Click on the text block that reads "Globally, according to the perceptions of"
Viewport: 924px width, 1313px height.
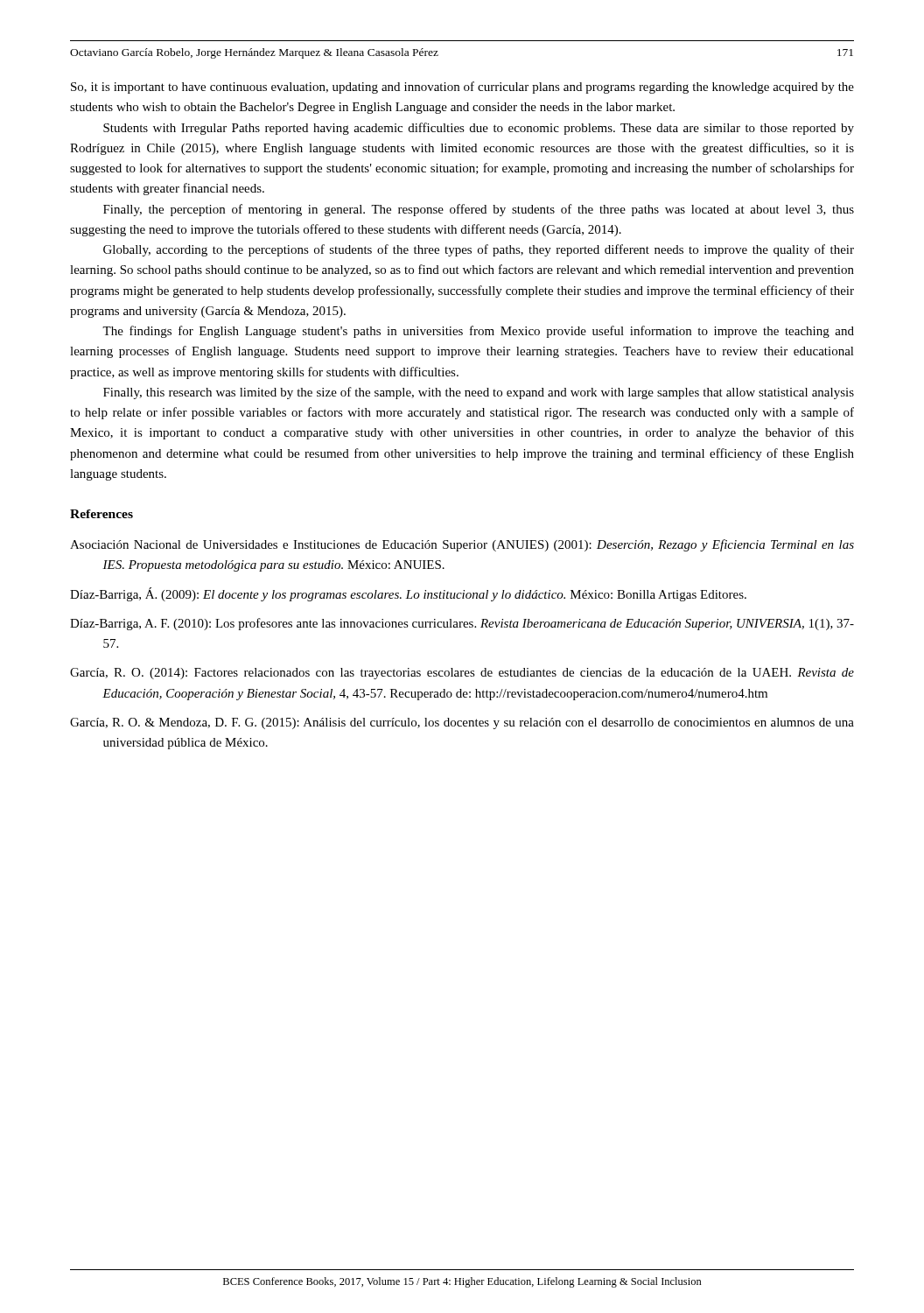(x=462, y=281)
